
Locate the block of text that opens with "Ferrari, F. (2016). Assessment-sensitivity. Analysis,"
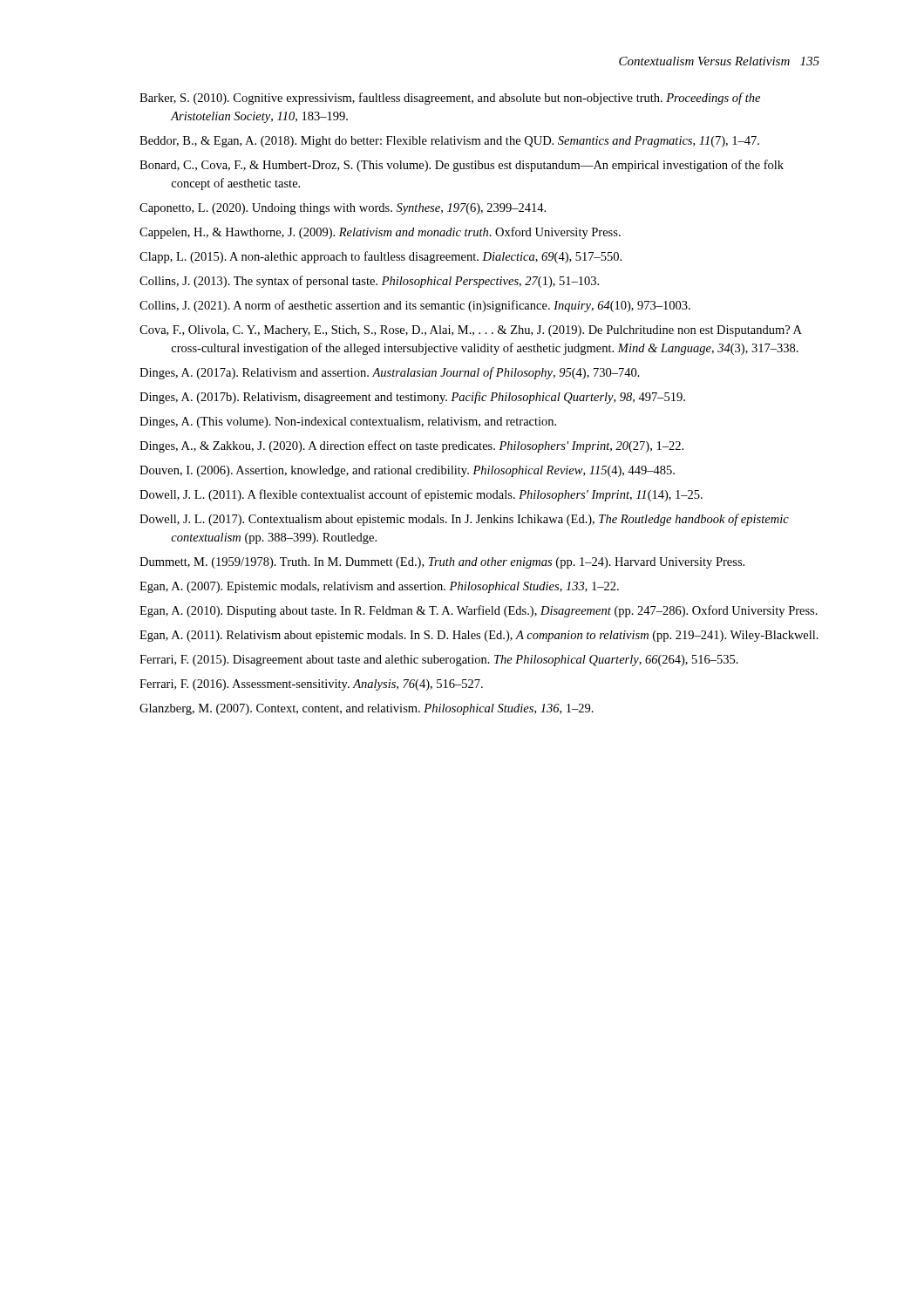coord(311,684)
